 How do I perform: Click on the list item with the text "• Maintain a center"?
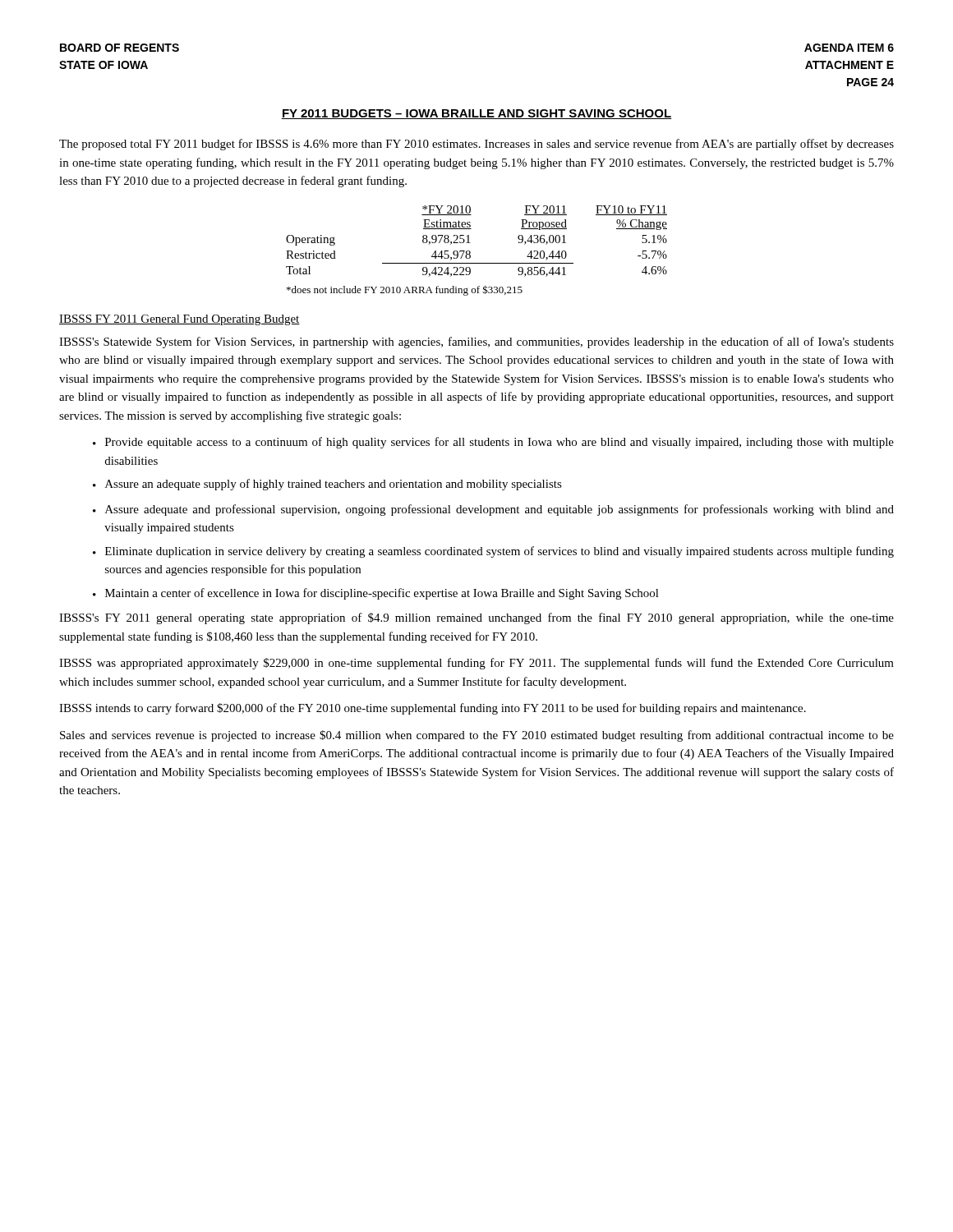point(493,594)
